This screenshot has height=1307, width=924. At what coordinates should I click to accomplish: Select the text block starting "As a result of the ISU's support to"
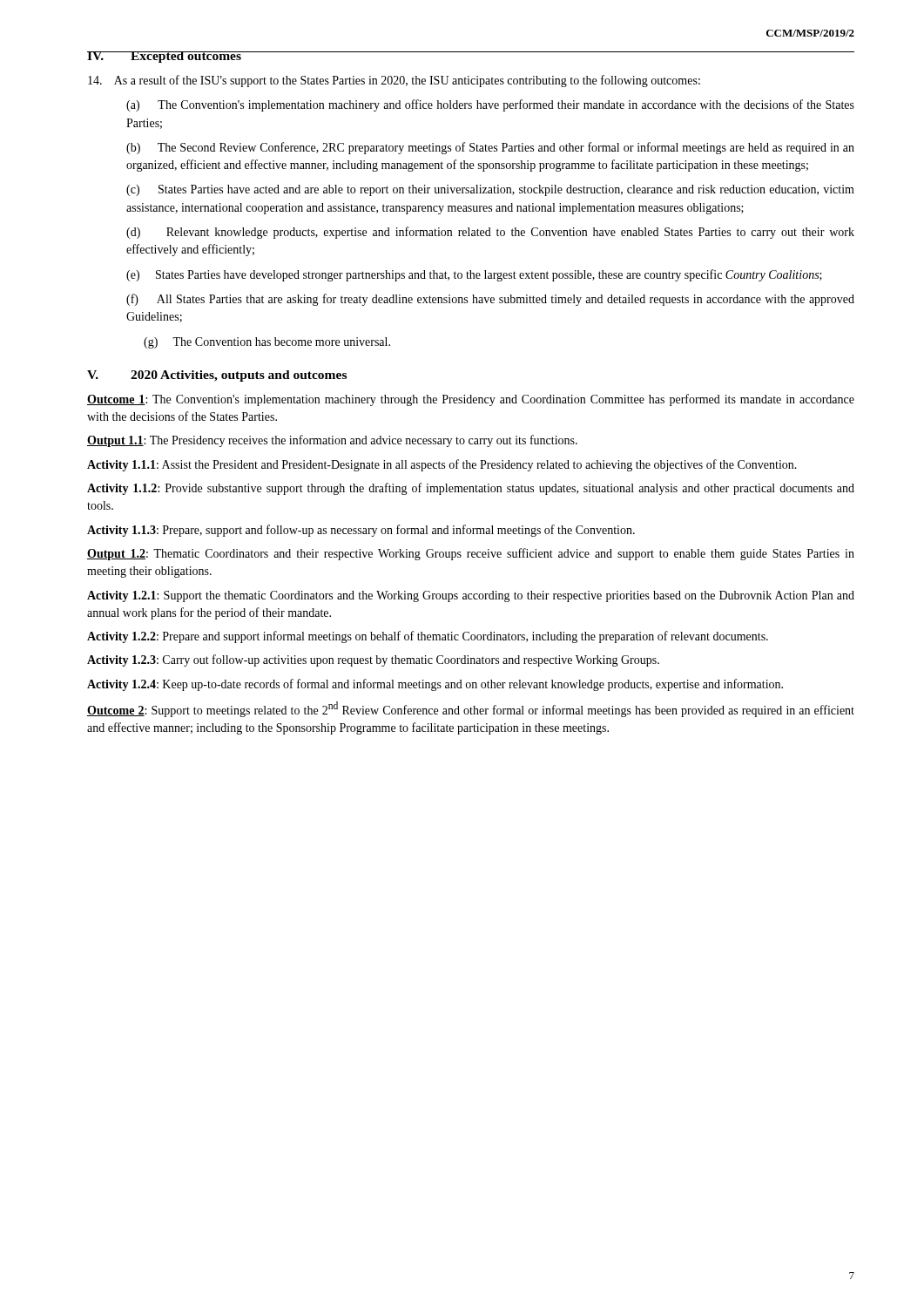click(394, 81)
